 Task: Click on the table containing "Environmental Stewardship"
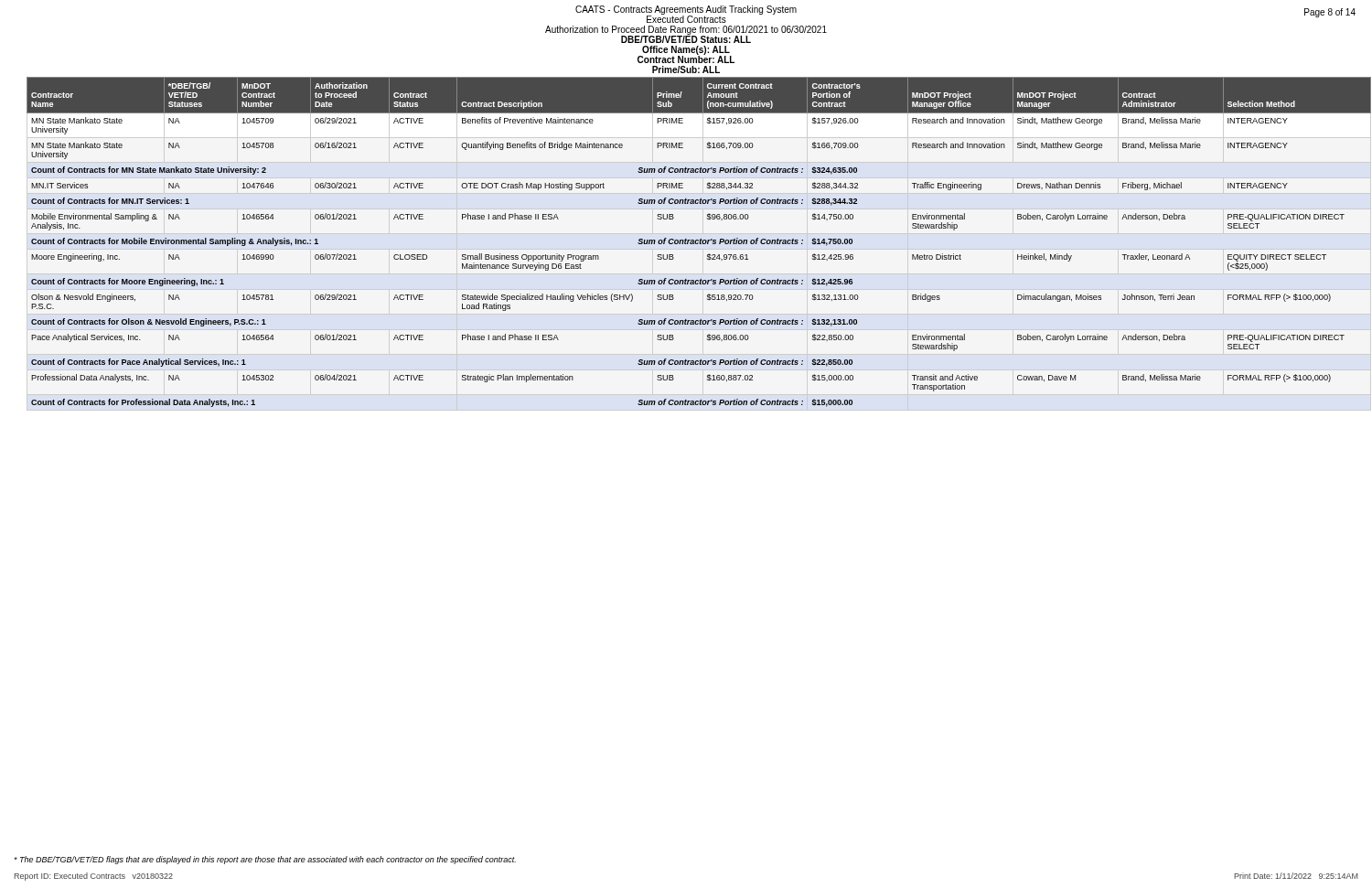[686, 244]
